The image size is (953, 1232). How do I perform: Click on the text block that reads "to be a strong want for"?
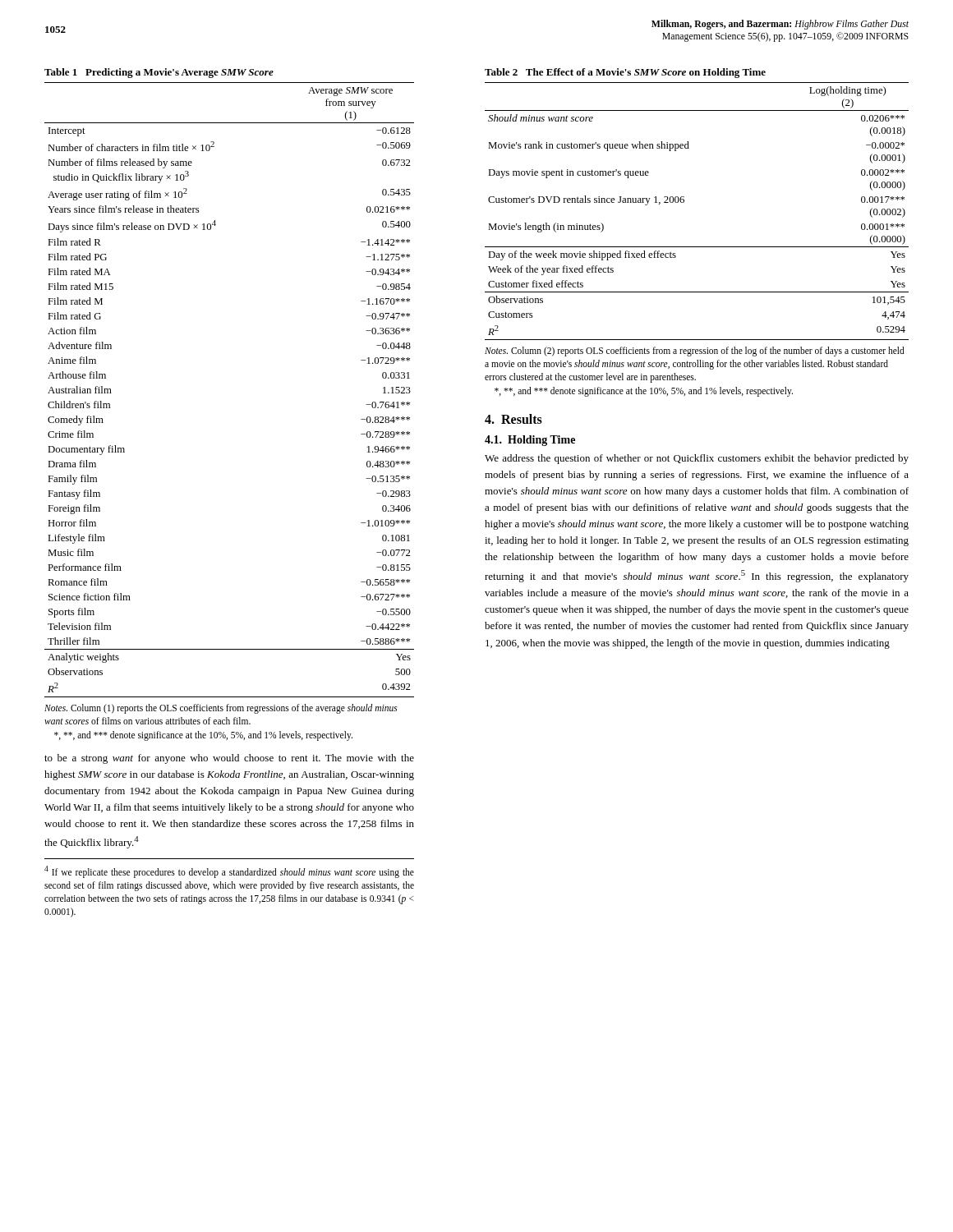[x=229, y=800]
